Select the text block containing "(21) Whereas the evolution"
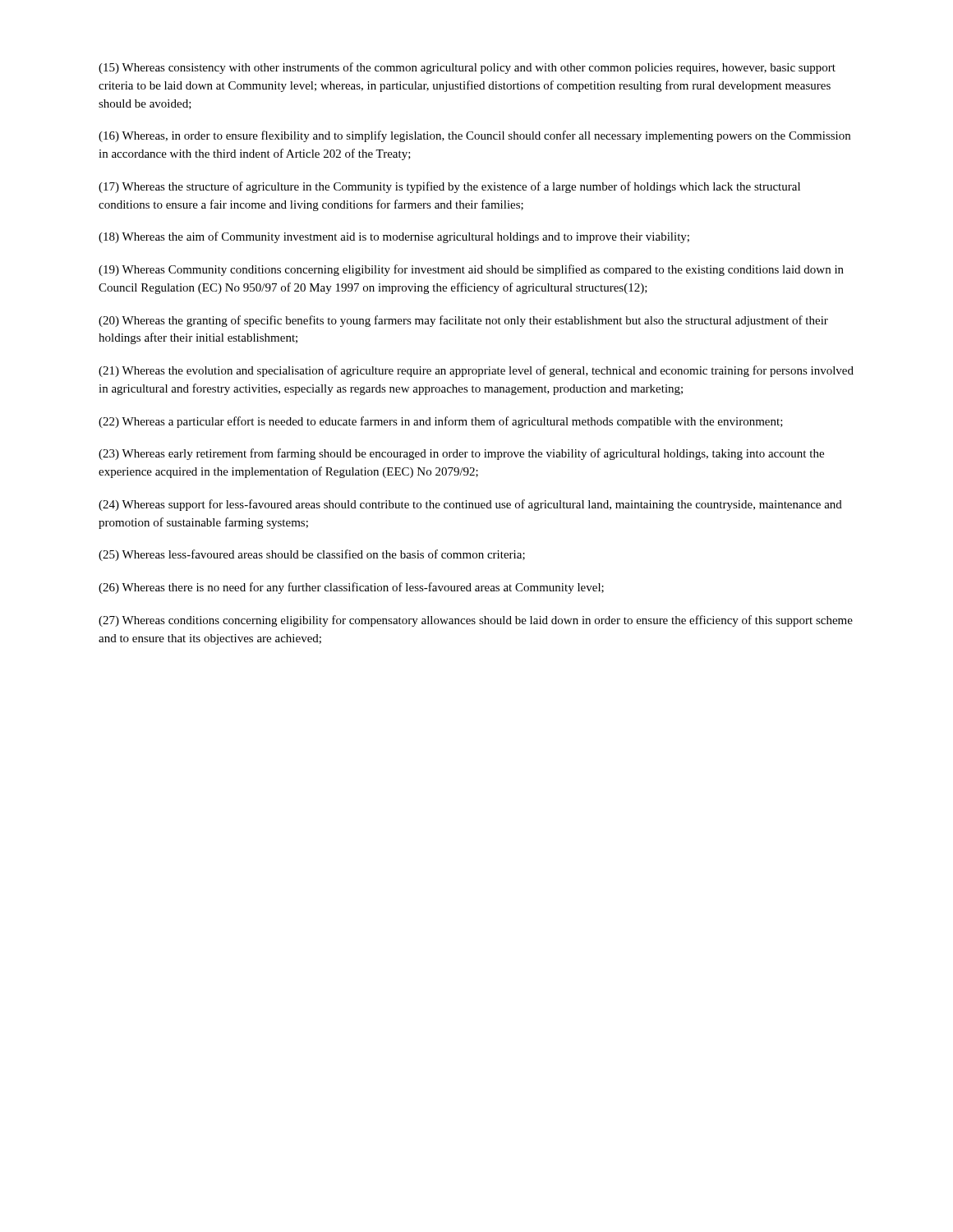The image size is (953, 1232). pyautogui.click(x=476, y=379)
